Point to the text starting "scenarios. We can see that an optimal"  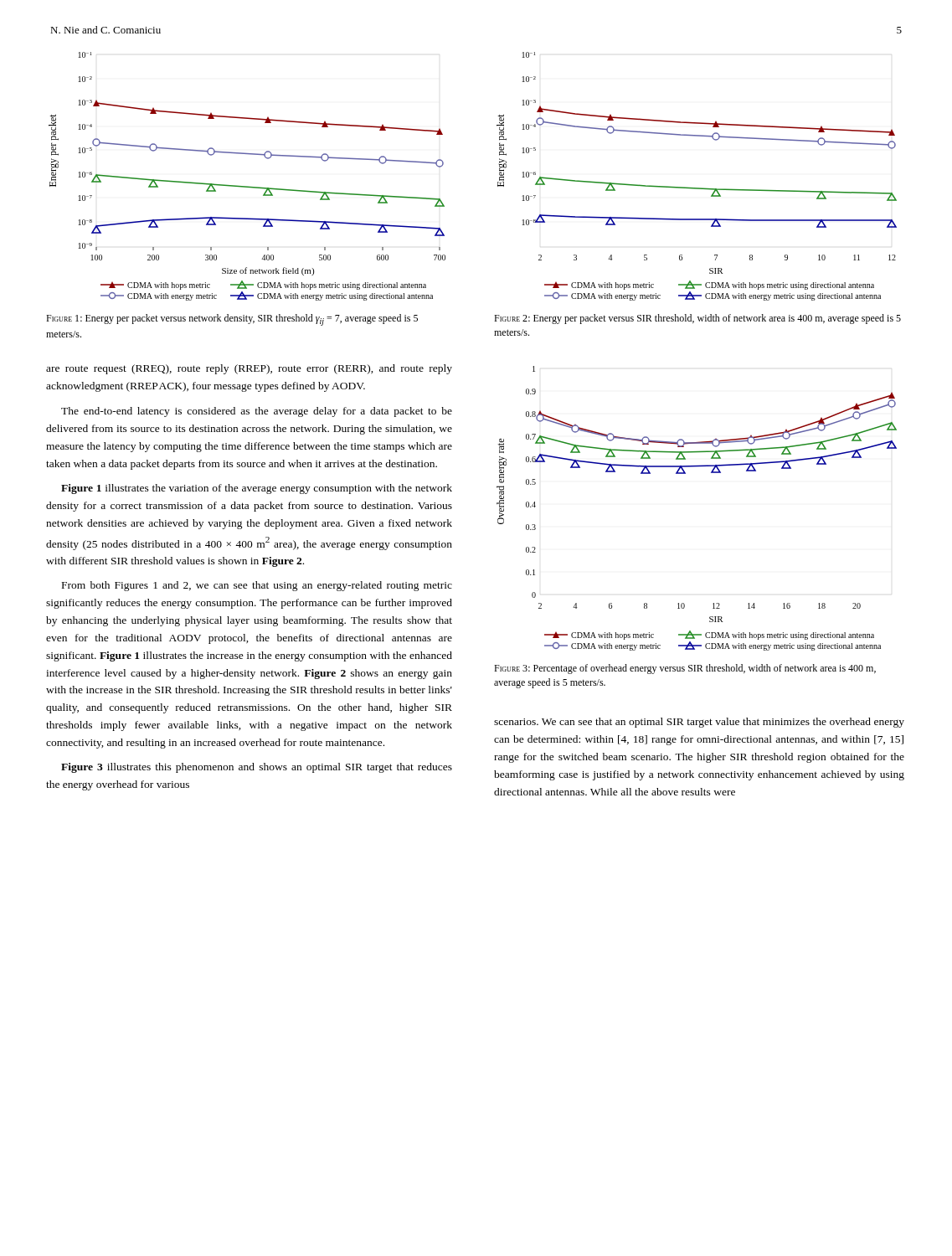point(699,757)
